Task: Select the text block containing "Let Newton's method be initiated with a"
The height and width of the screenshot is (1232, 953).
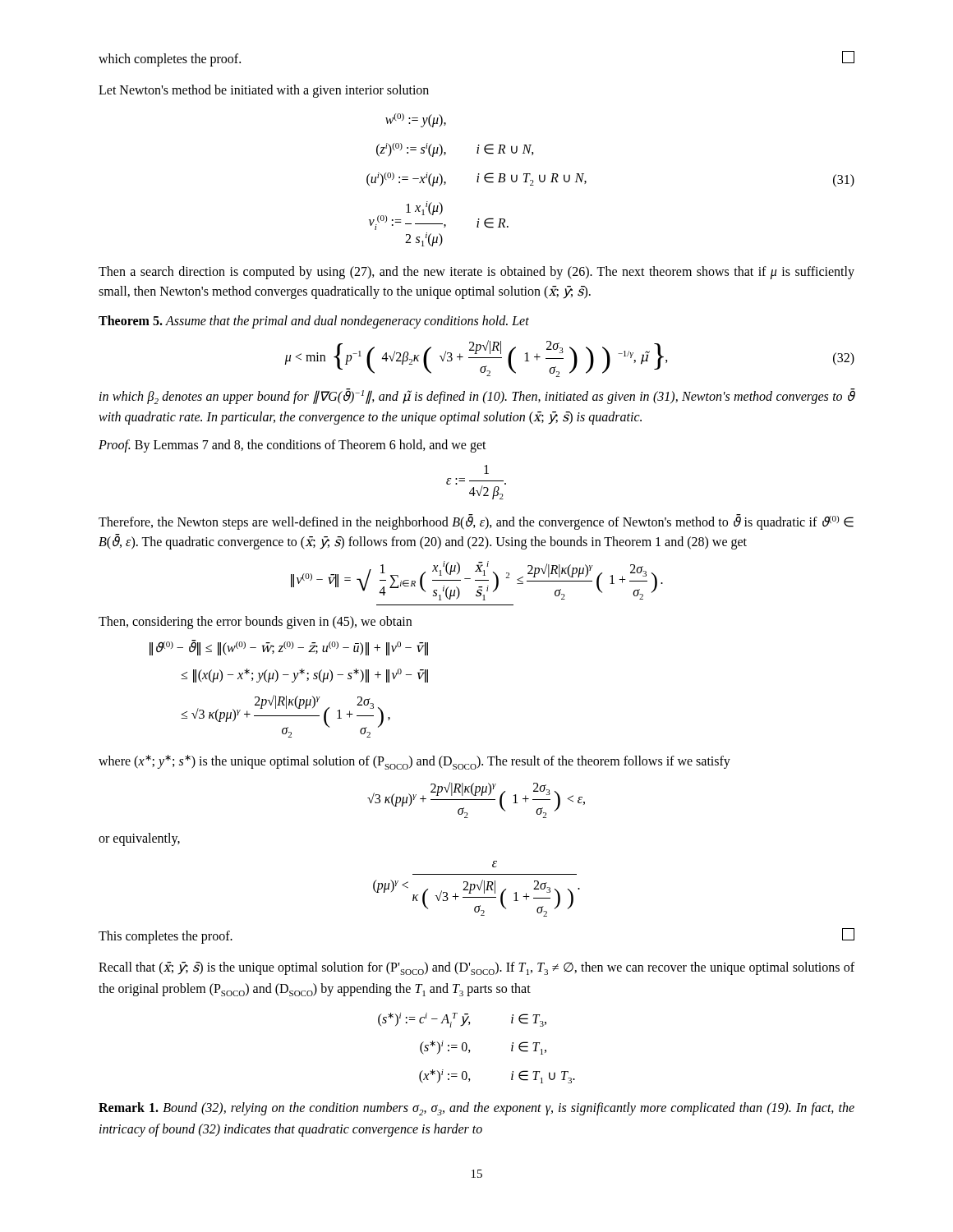Action: coord(476,167)
